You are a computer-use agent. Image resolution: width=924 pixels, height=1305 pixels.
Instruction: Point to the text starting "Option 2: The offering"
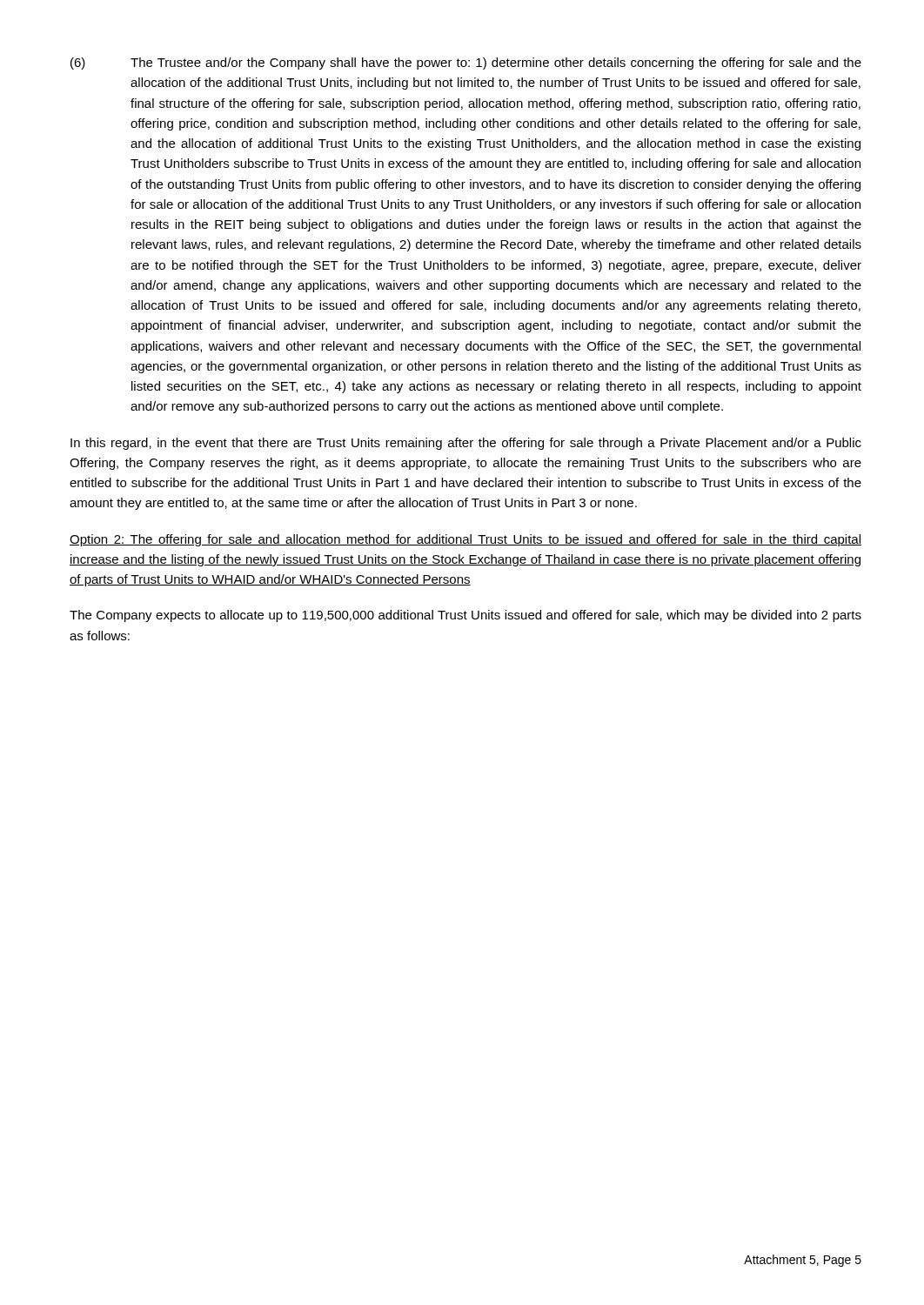pyautogui.click(x=465, y=559)
